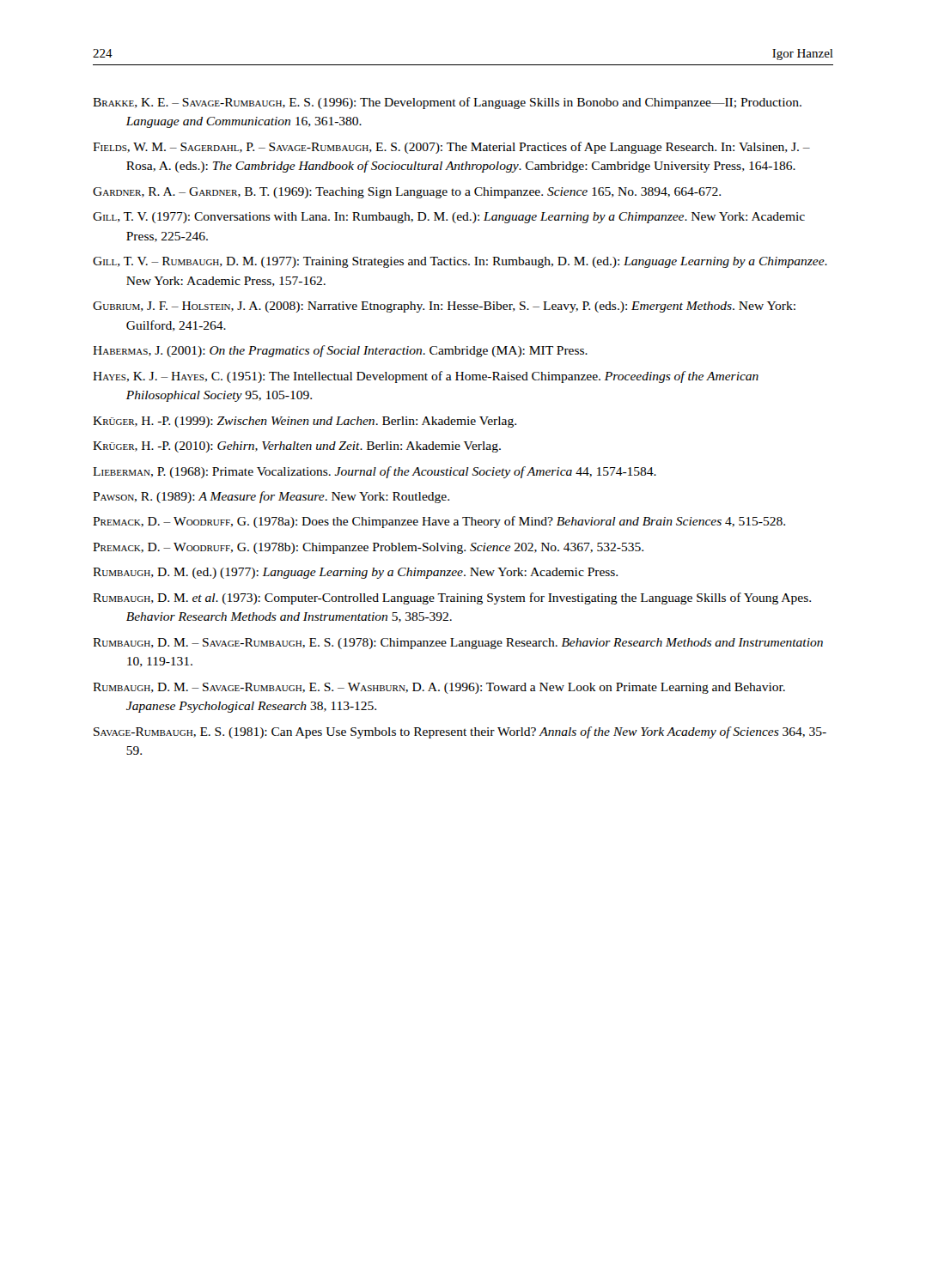Locate the region starting "Gill, T. V. – Rumbaugh,"

pyautogui.click(x=460, y=271)
